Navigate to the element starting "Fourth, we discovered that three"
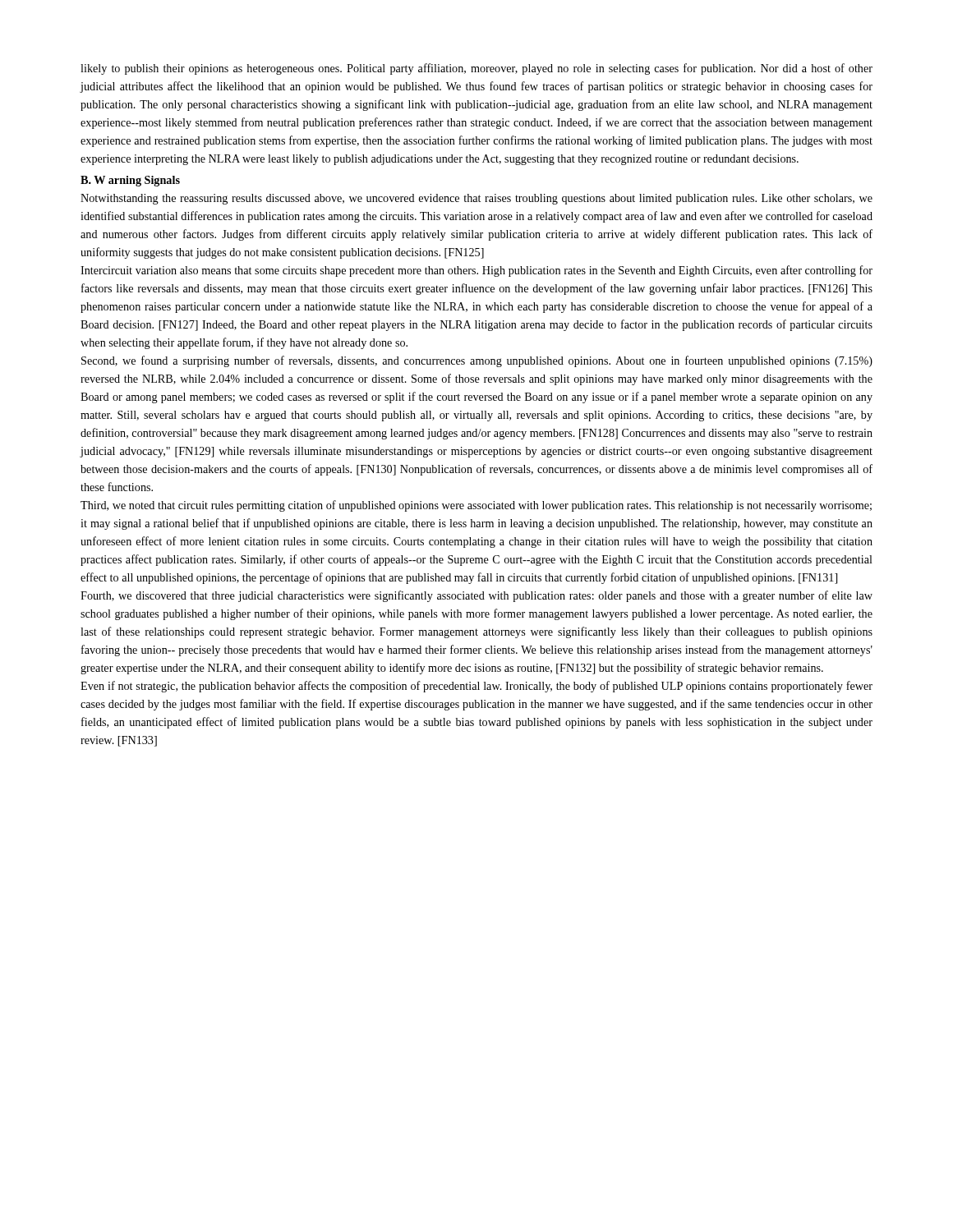The image size is (953, 1232). [x=476, y=632]
